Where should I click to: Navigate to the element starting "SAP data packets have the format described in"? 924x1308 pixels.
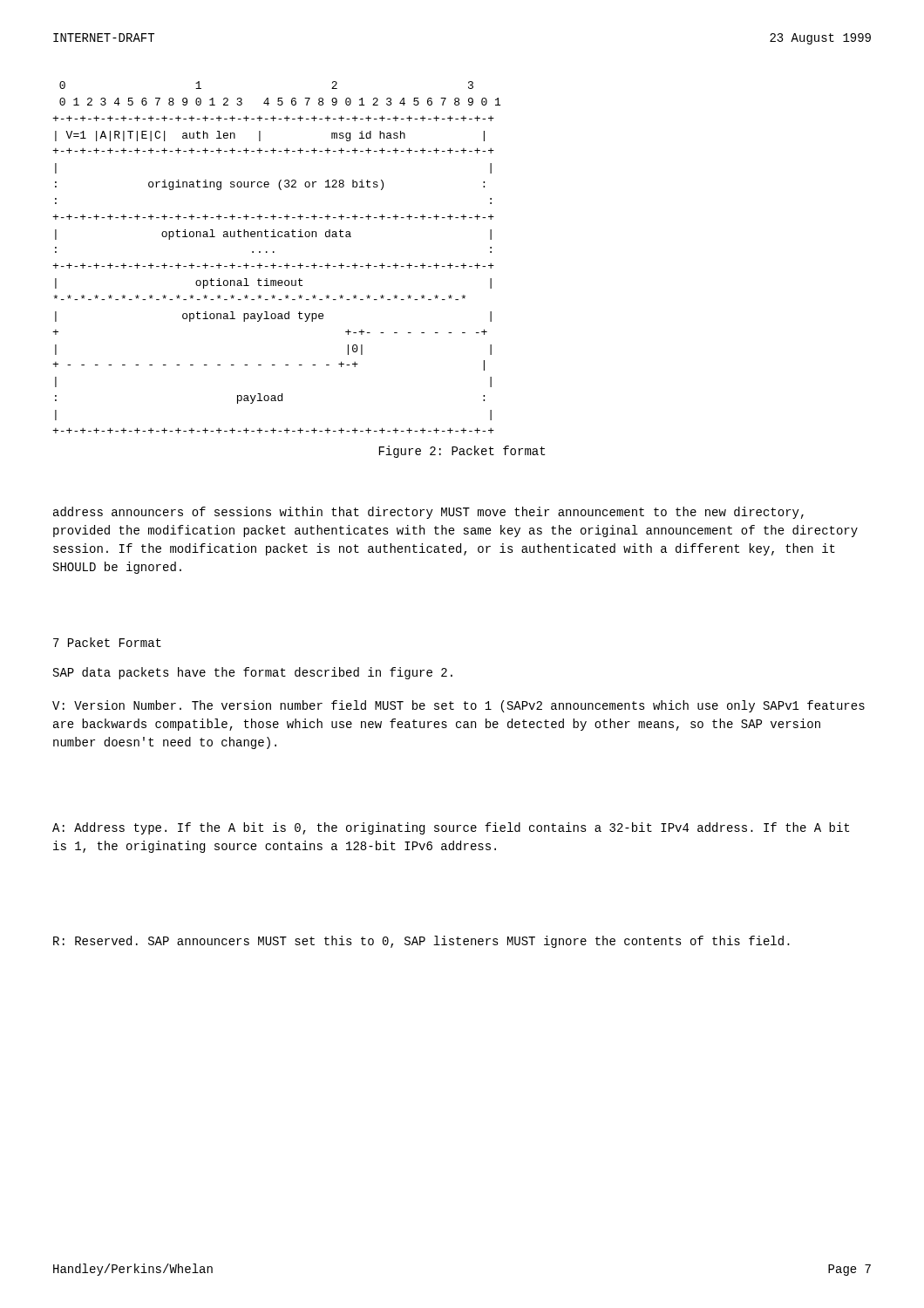pos(254,673)
